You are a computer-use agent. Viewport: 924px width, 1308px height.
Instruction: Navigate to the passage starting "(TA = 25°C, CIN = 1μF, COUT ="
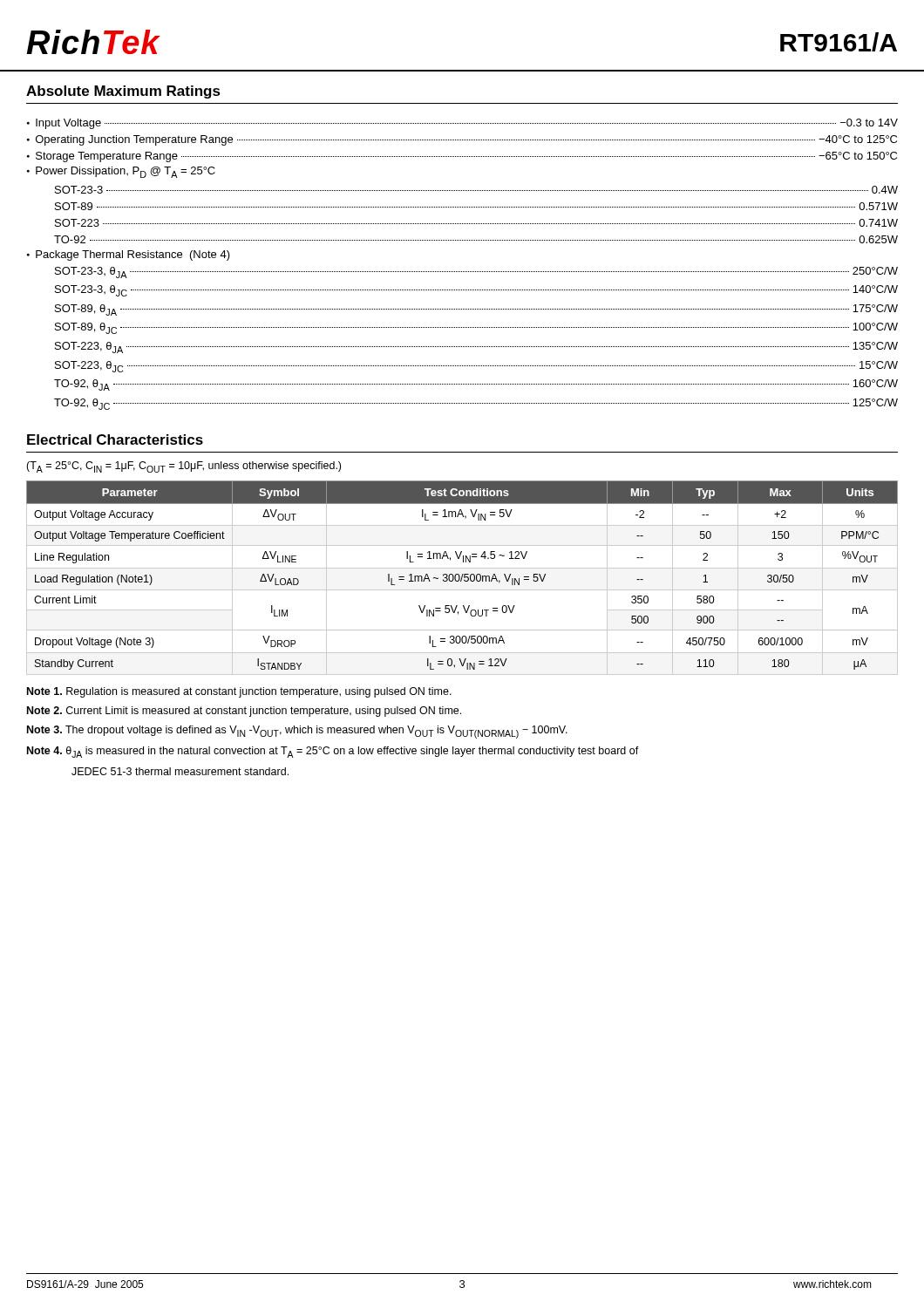[184, 467]
